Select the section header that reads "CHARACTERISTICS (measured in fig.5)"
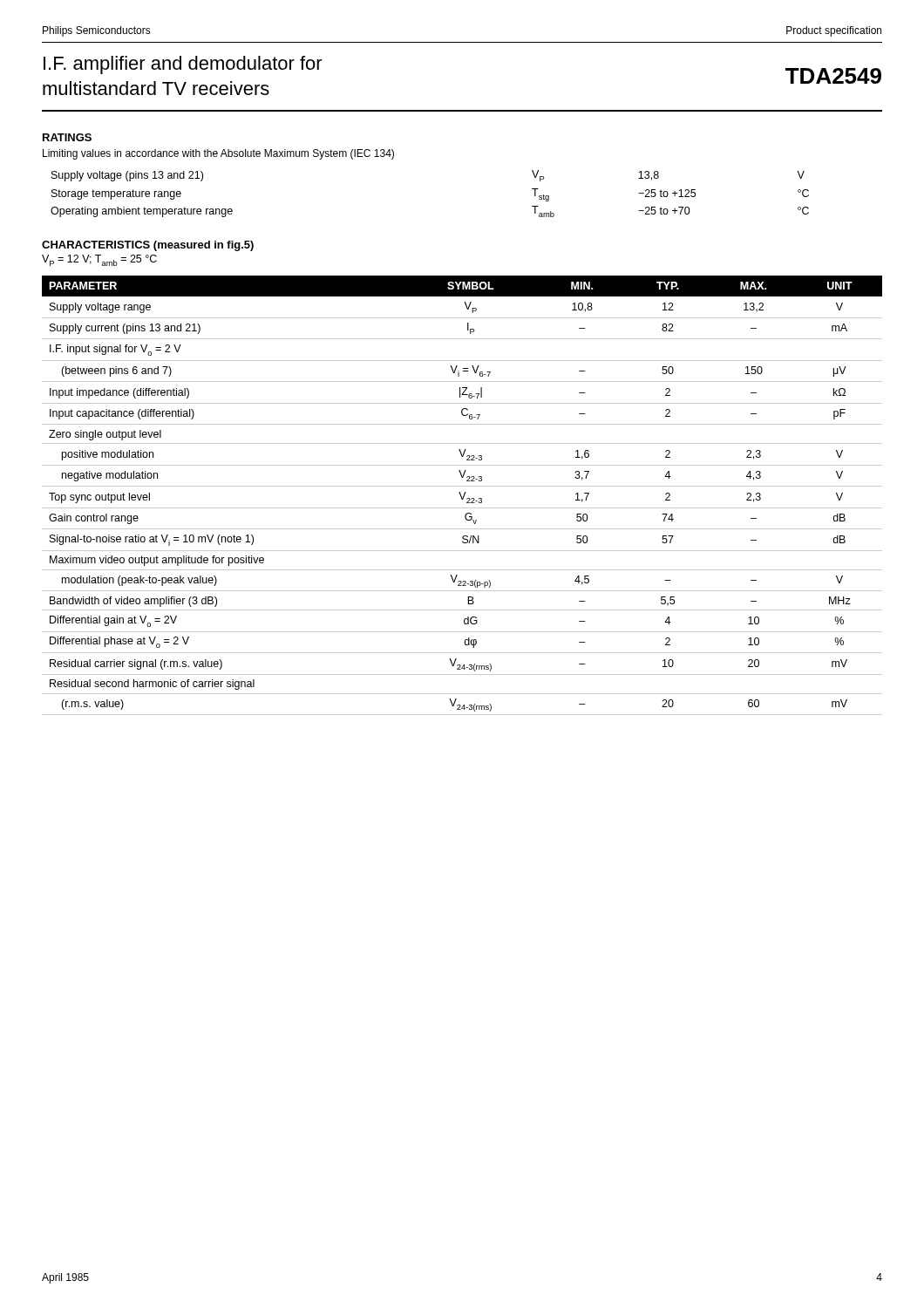Viewport: 924px width, 1308px height. (x=148, y=244)
